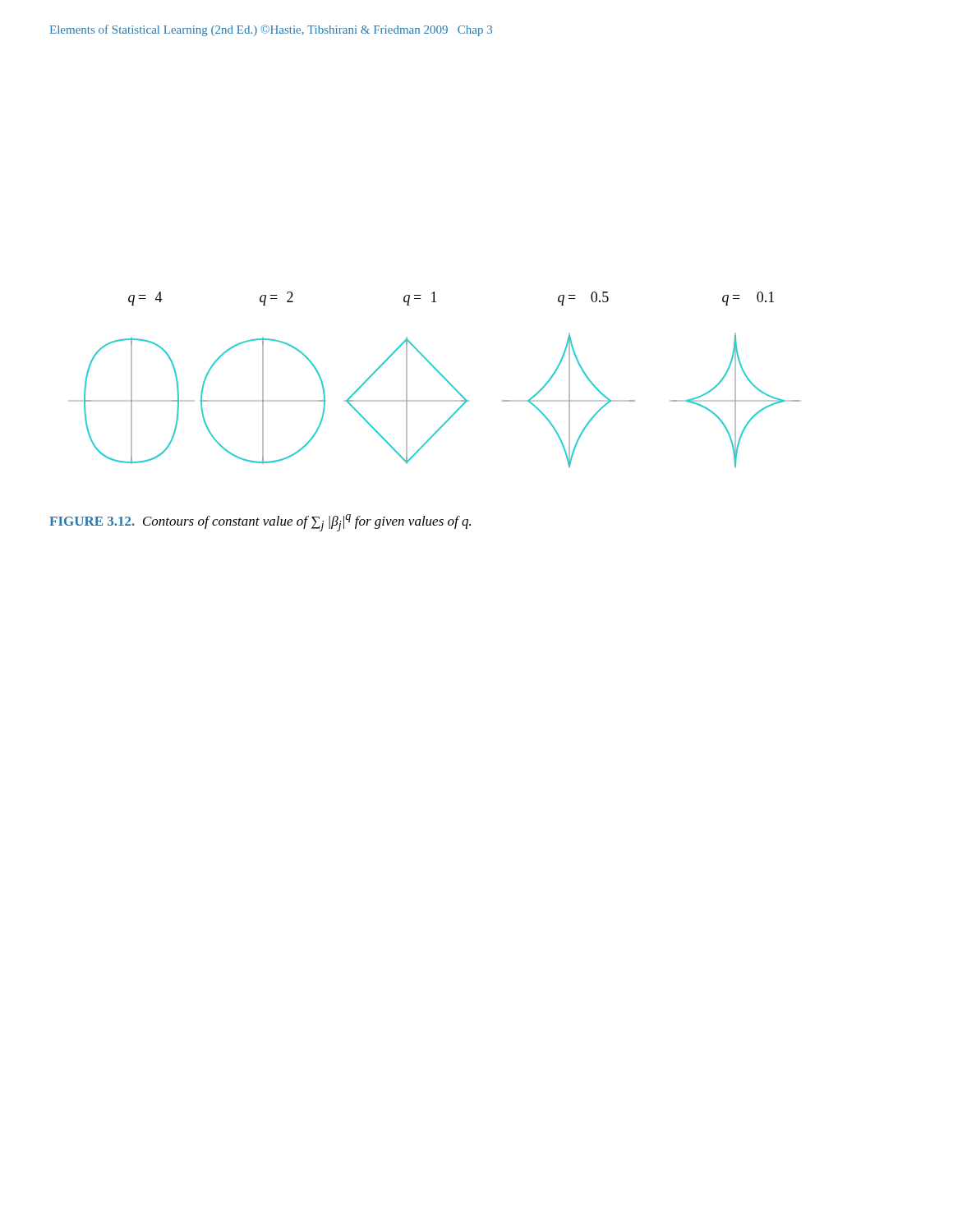Point to the text starting "FIGURE 3.12. Contours of"
The image size is (953, 1232).
tap(261, 520)
